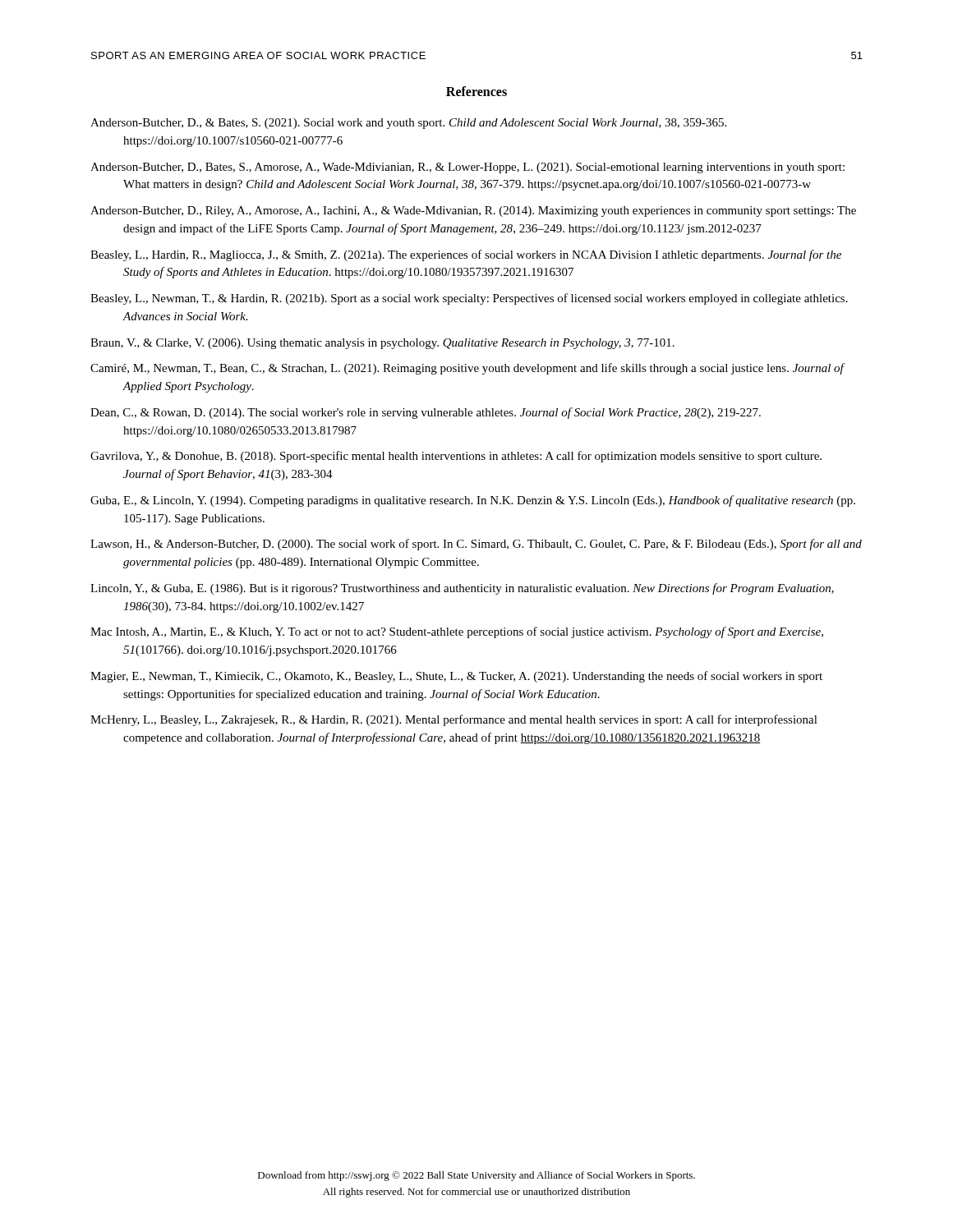Point to the passage starting "Anderson-Butcher, D., Riley, A., Amorose,"
The width and height of the screenshot is (953, 1232).
click(473, 219)
